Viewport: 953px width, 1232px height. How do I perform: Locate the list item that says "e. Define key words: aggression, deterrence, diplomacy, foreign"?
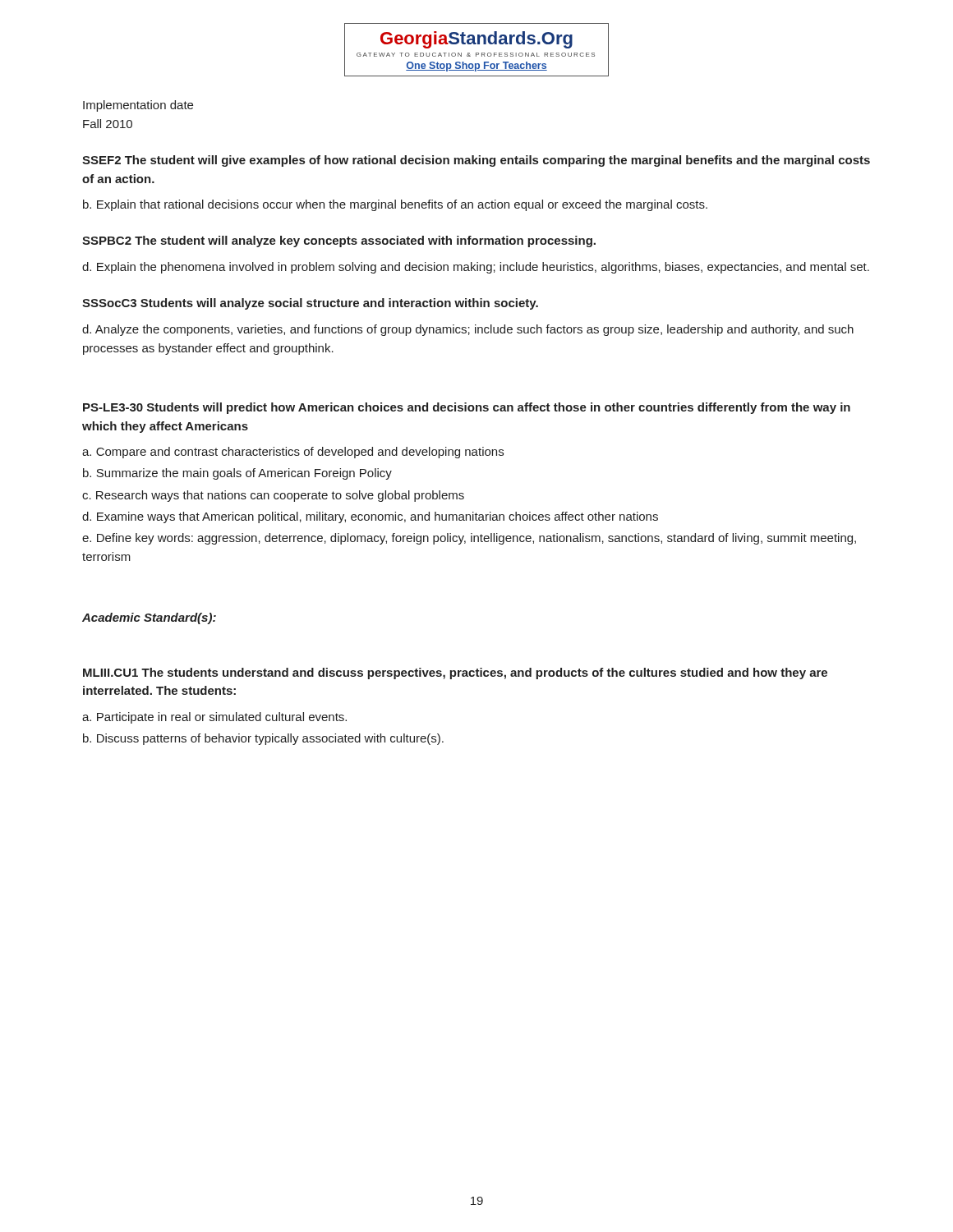pyautogui.click(x=470, y=547)
